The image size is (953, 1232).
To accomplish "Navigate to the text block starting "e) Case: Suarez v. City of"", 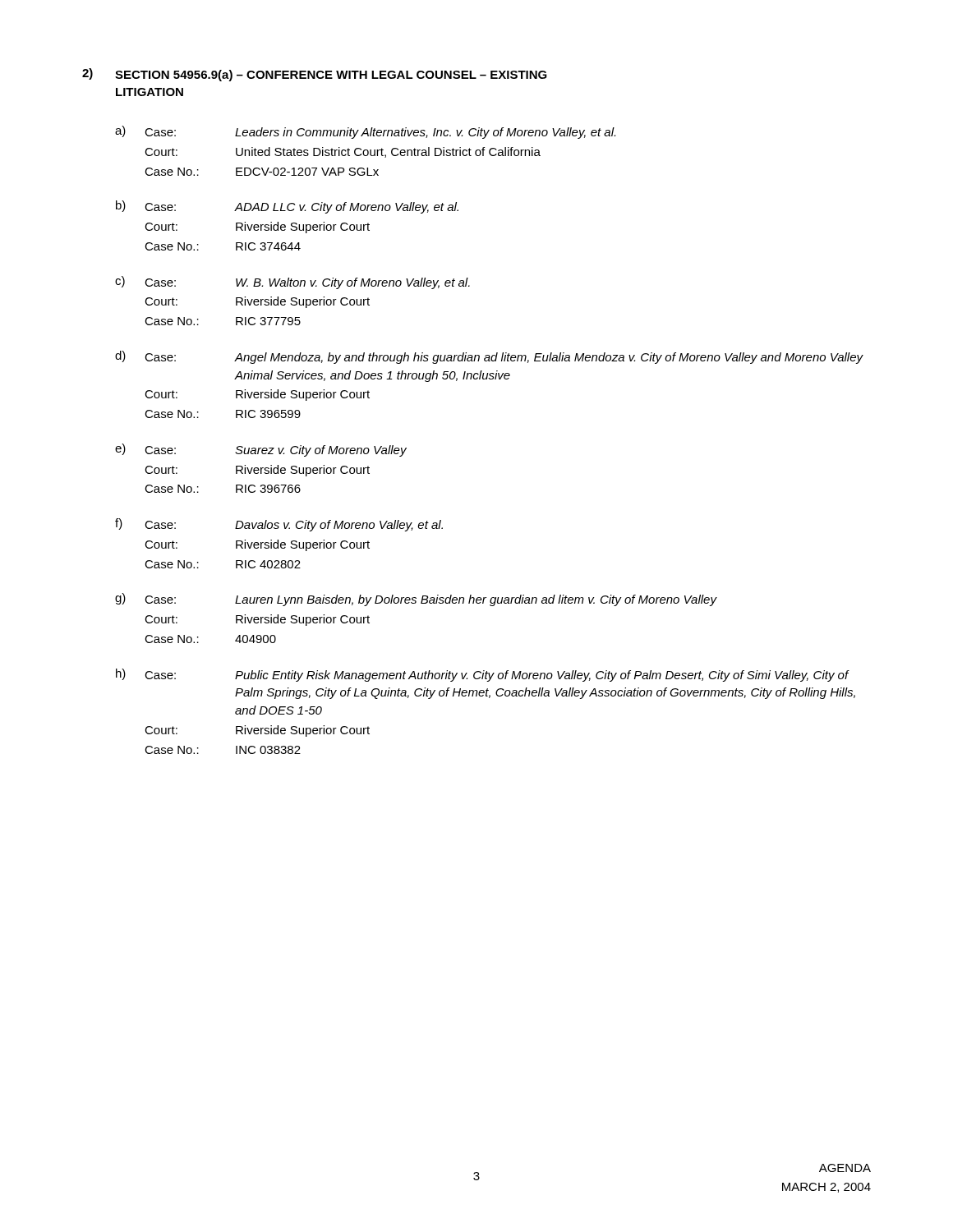I will pos(261,450).
